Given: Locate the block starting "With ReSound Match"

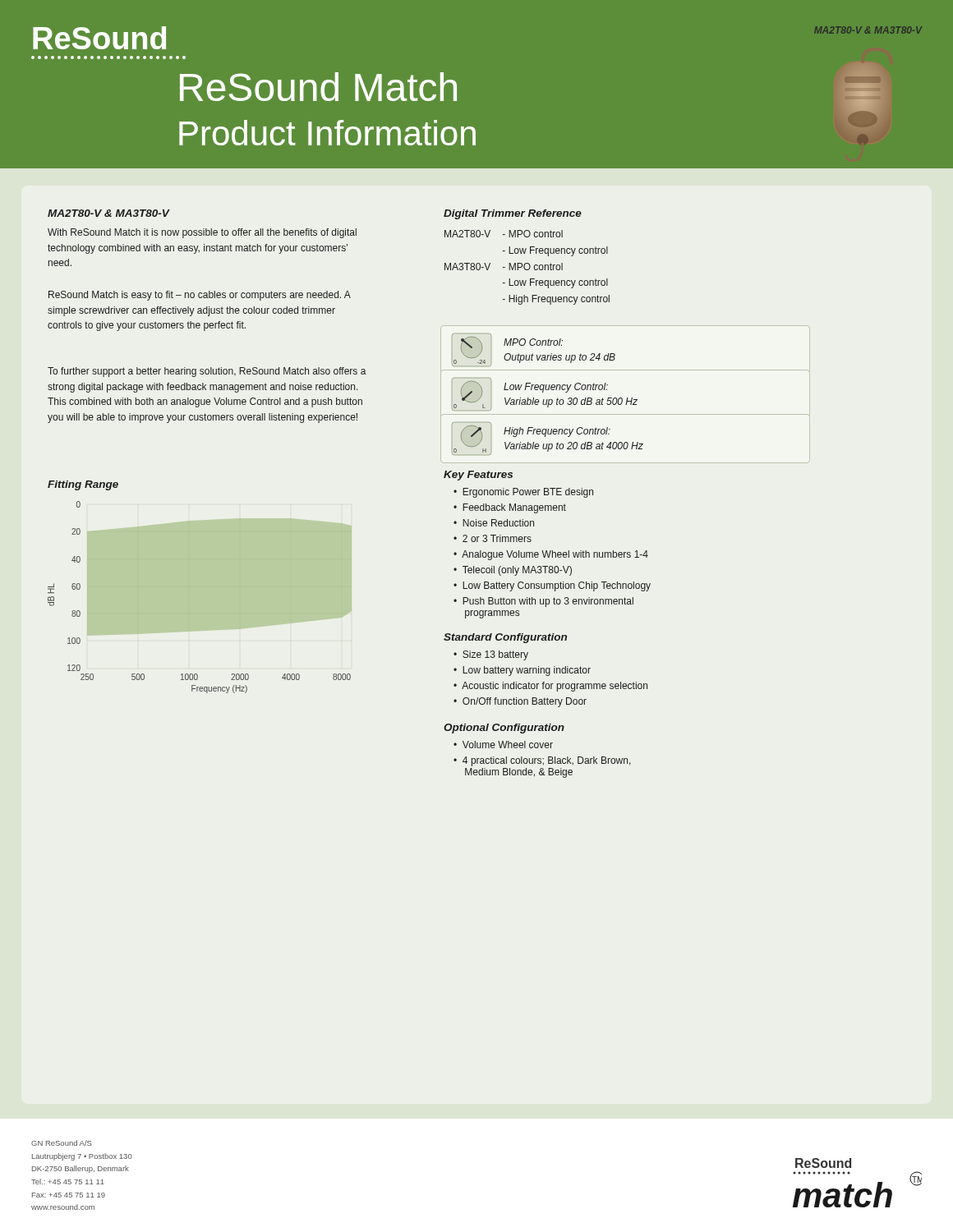Looking at the screenshot, I should [x=202, y=248].
